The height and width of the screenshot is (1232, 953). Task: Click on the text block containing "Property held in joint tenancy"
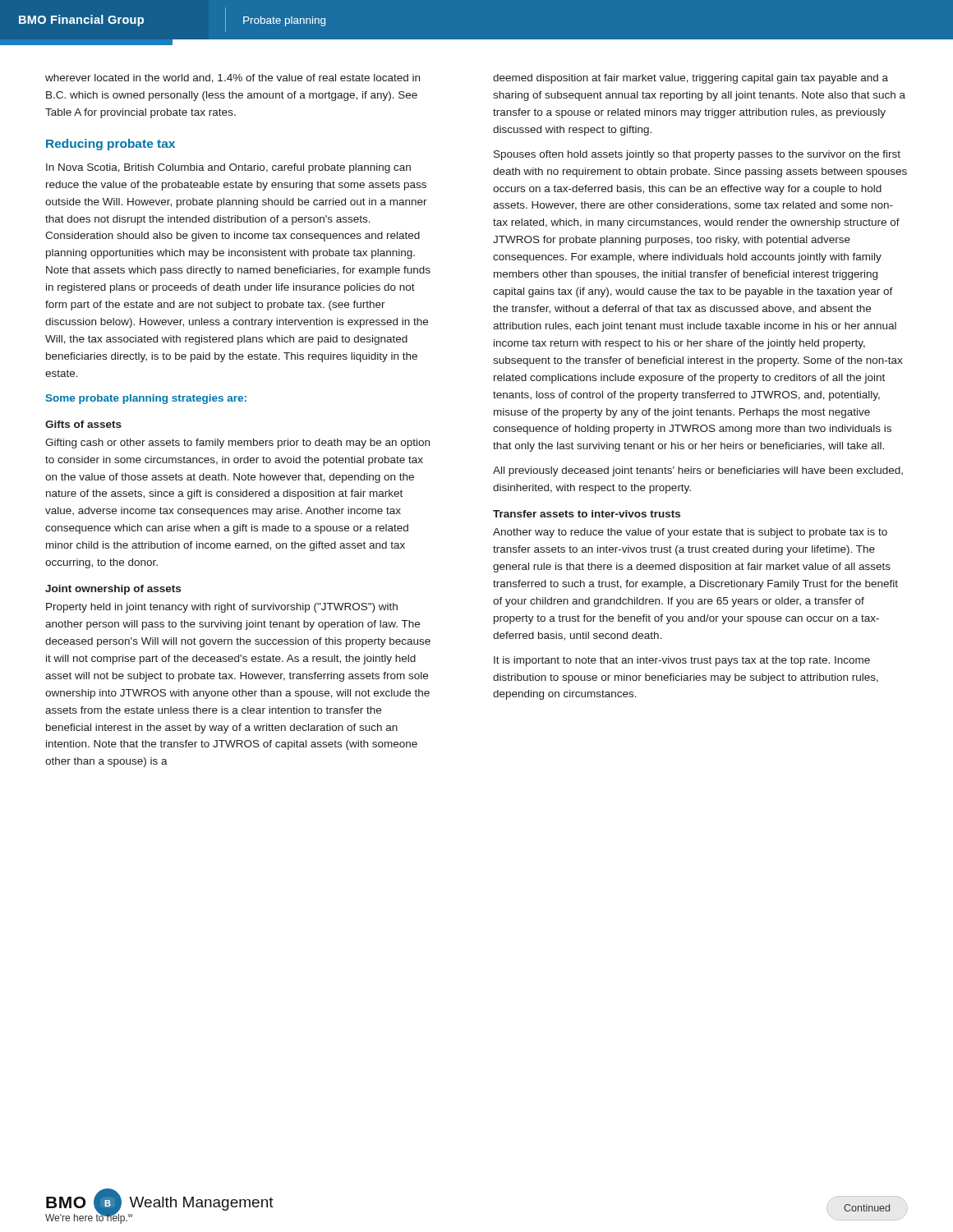click(x=238, y=685)
